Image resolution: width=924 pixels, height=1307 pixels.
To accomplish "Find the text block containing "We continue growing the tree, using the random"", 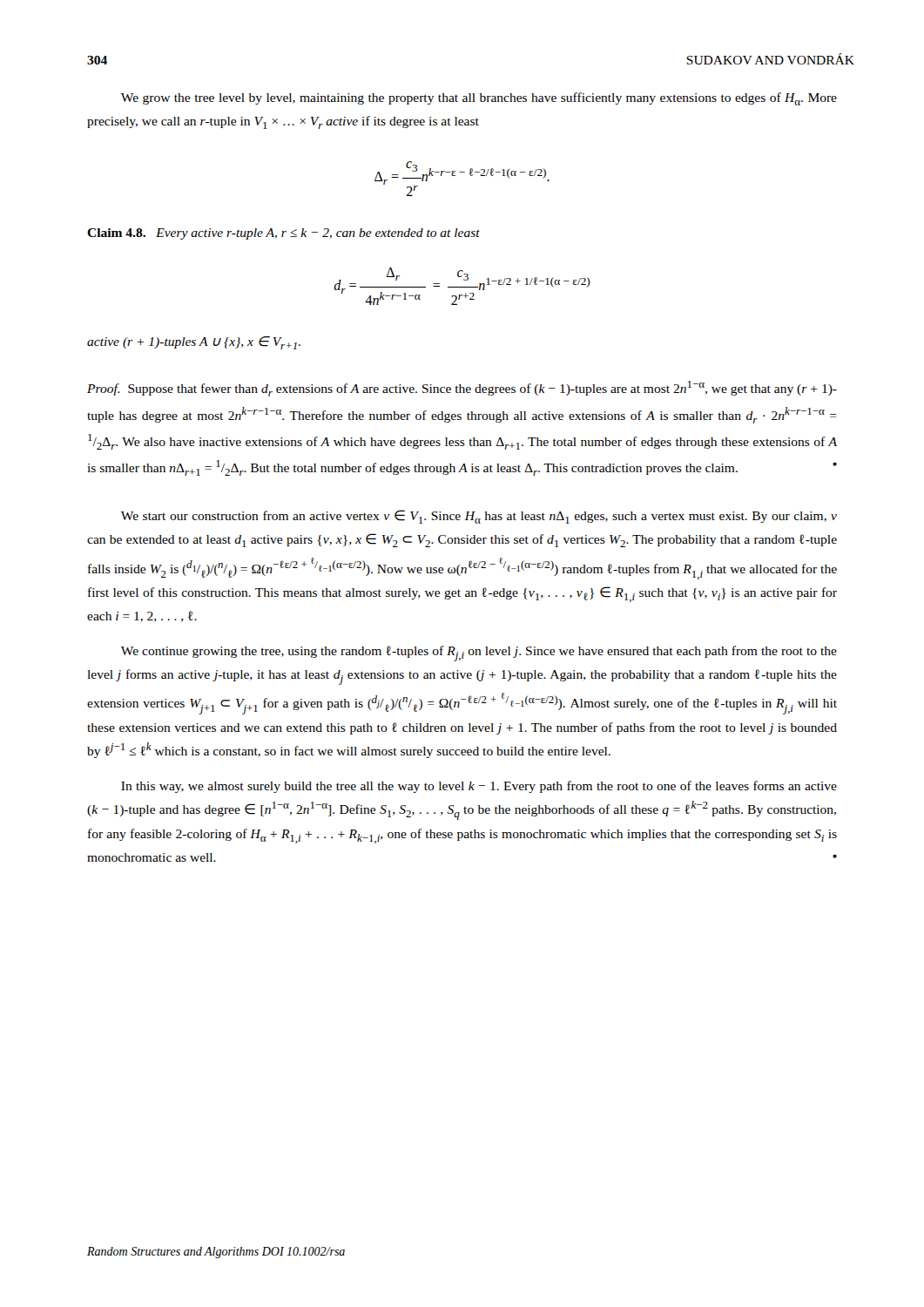I will click(x=462, y=701).
